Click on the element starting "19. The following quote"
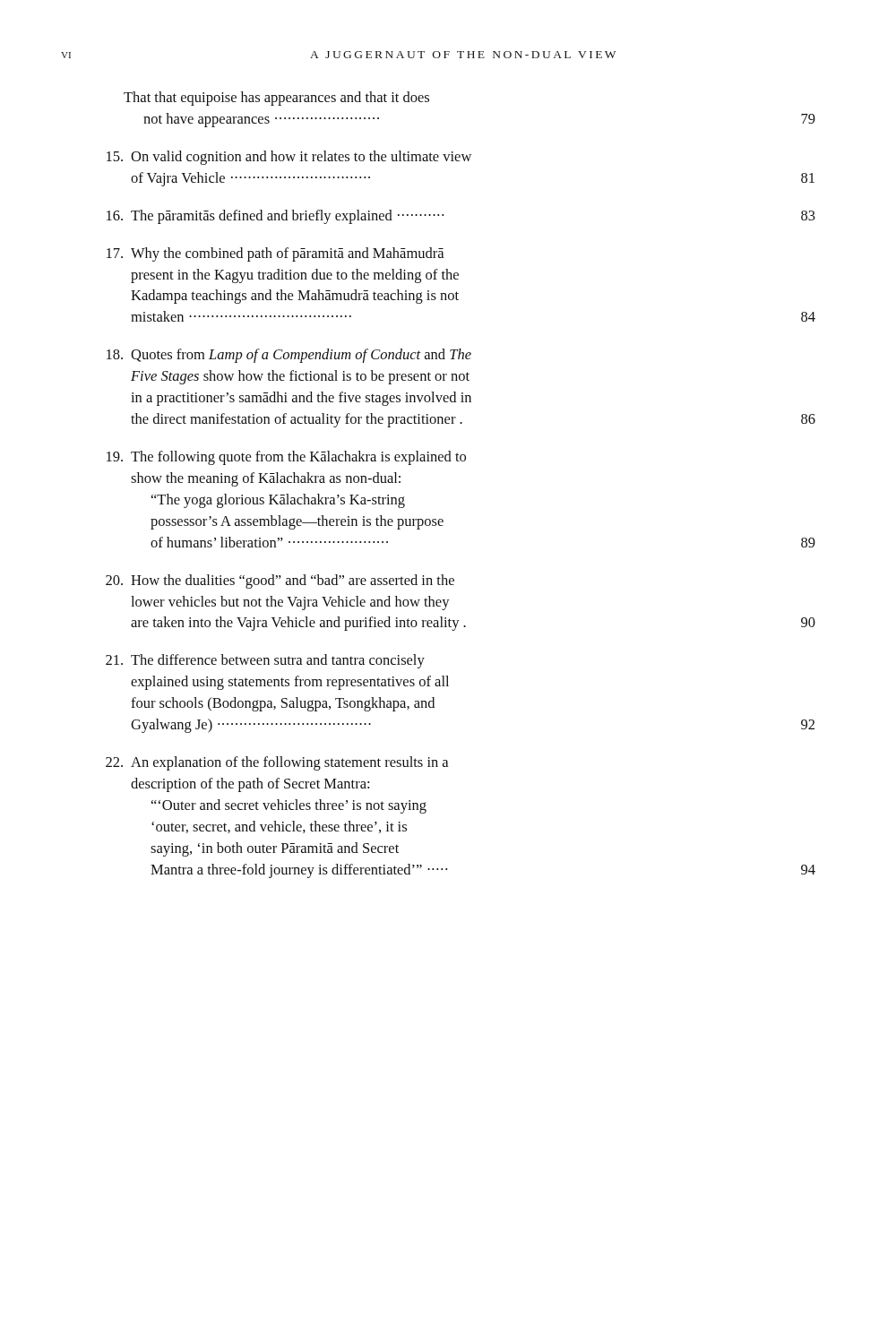Screen dimensions: 1344x896 tap(286, 458)
